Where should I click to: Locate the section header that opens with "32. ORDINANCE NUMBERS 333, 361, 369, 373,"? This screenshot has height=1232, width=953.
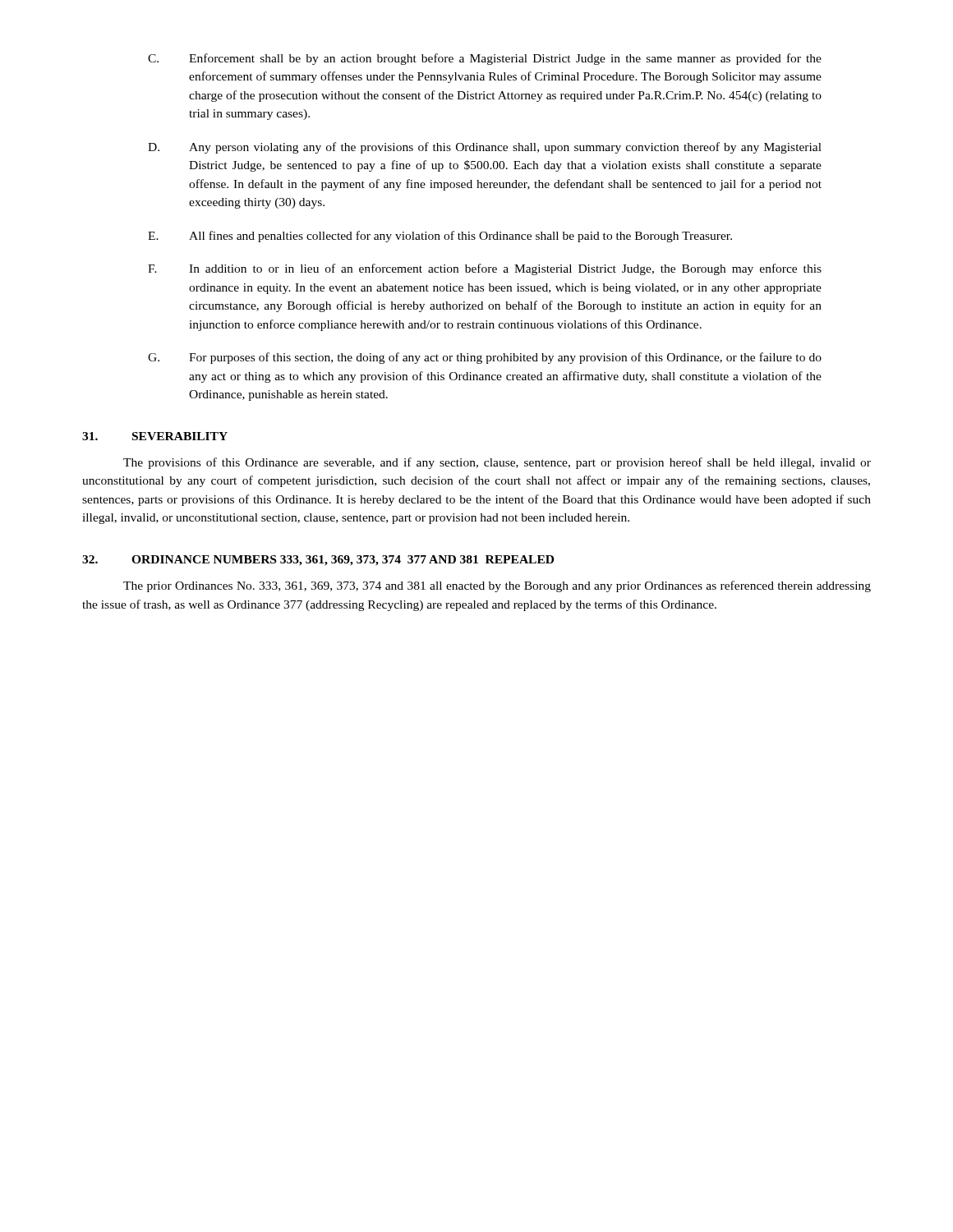(318, 559)
